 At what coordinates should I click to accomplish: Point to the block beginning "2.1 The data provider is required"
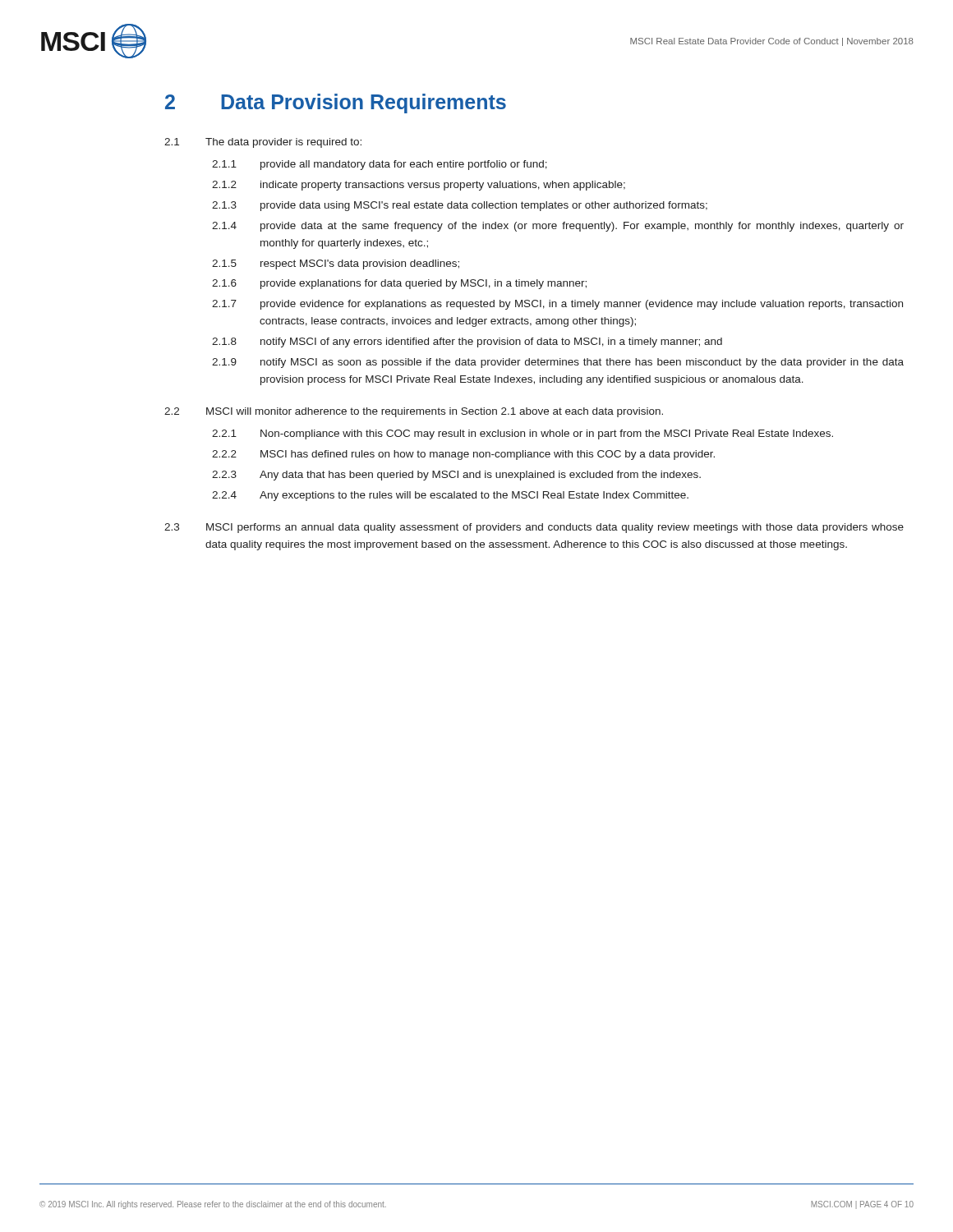point(263,142)
